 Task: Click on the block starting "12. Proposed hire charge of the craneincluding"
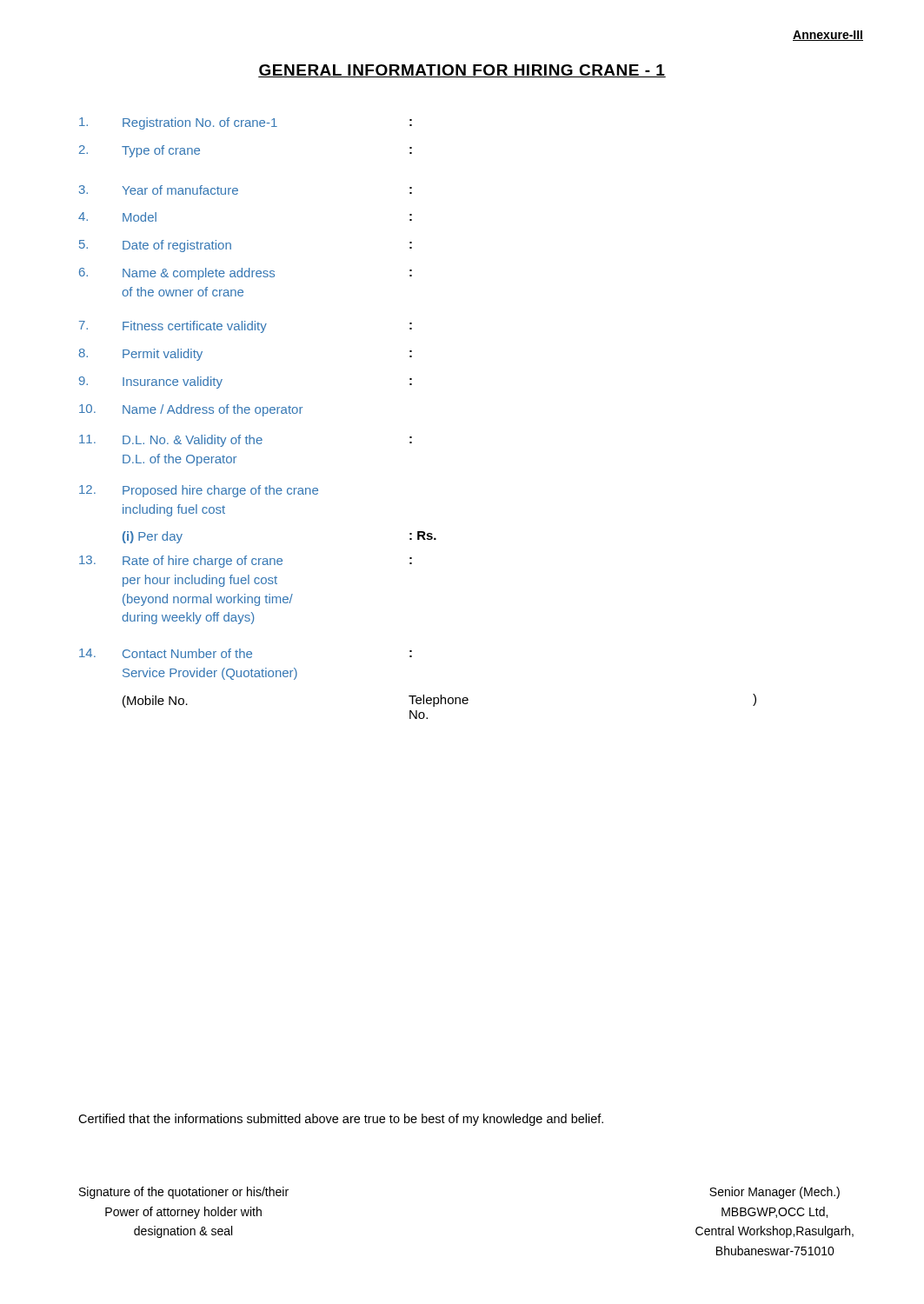(x=265, y=499)
